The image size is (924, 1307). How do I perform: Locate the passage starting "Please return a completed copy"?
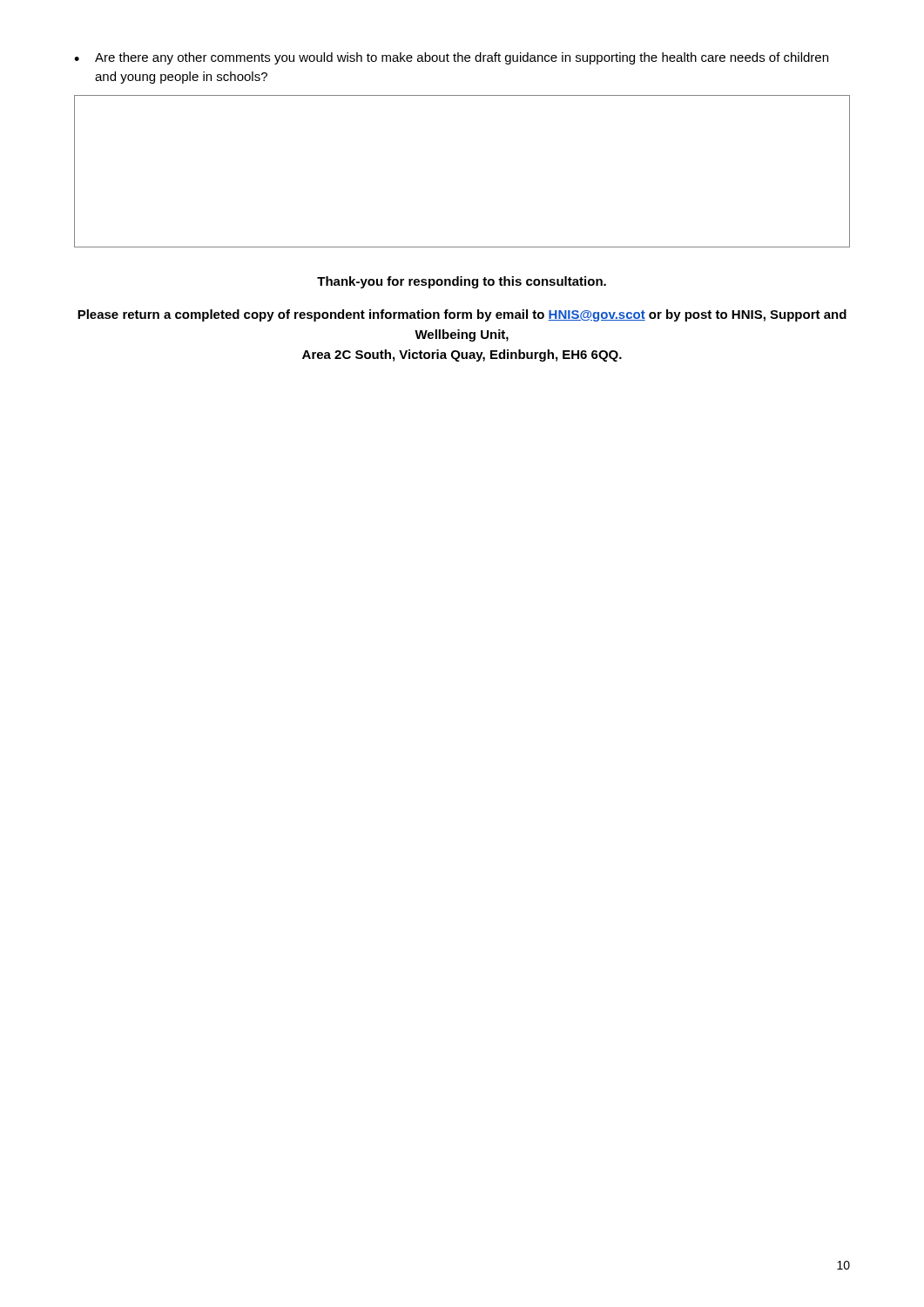pos(462,334)
